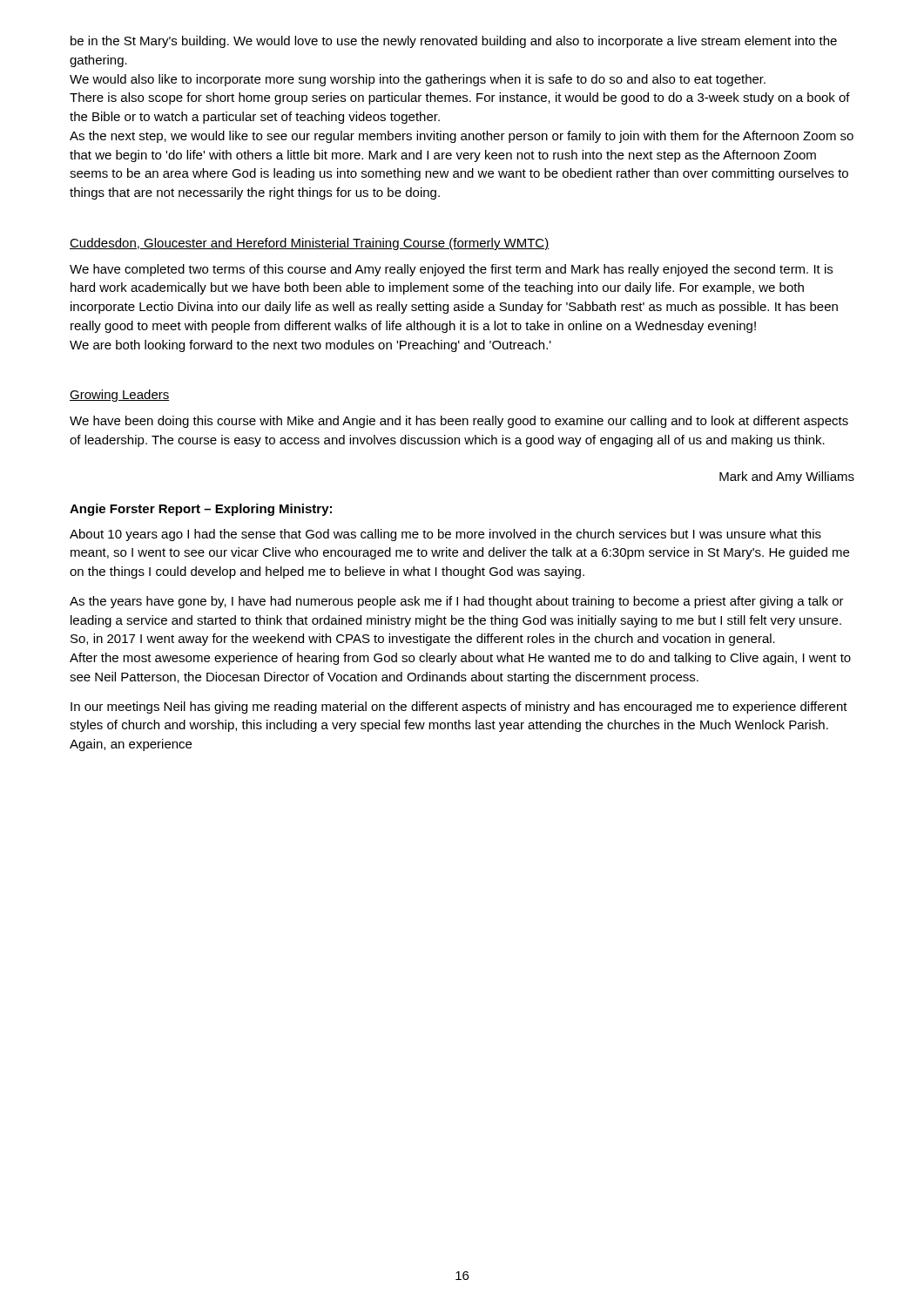Image resolution: width=924 pixels, height=1307 pixels.
Task: Select the text starting "Angie Forster Report – Exploring Ministry:"
Action: point(201,508)
